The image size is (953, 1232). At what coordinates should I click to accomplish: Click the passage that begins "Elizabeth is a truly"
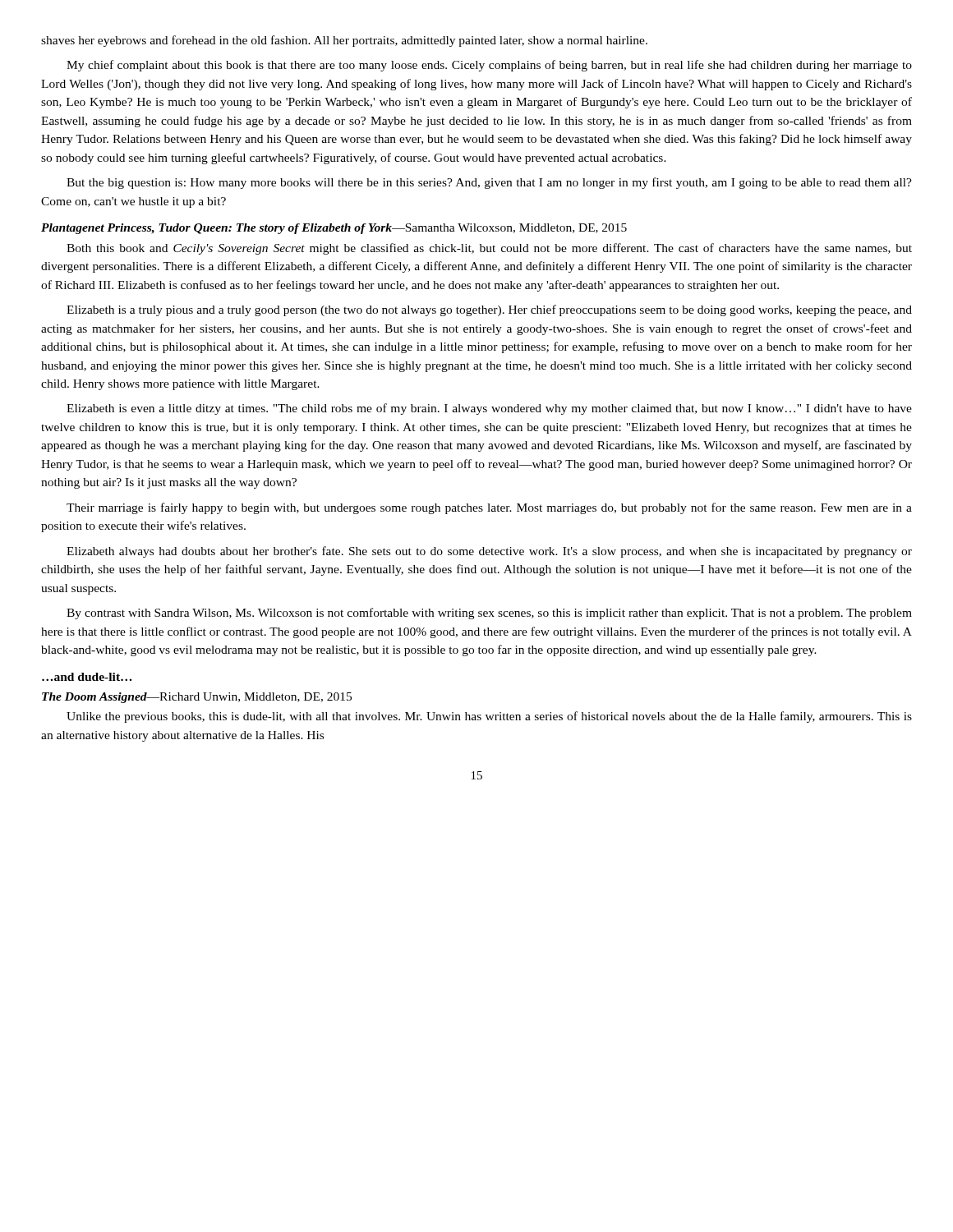pos(476,347)
